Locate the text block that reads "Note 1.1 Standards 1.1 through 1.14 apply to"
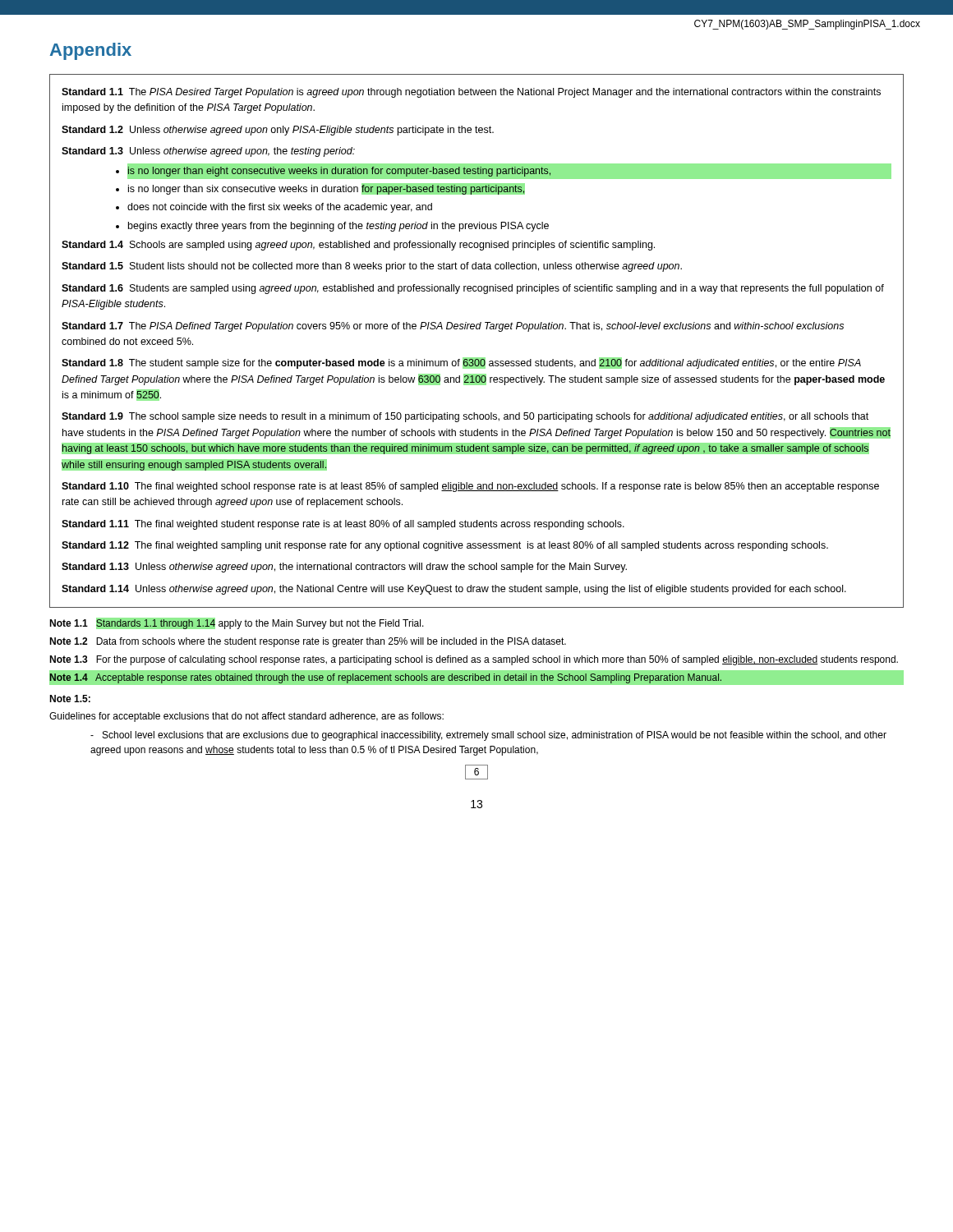Screen dimensions: 1232x953 pos(237,624)
